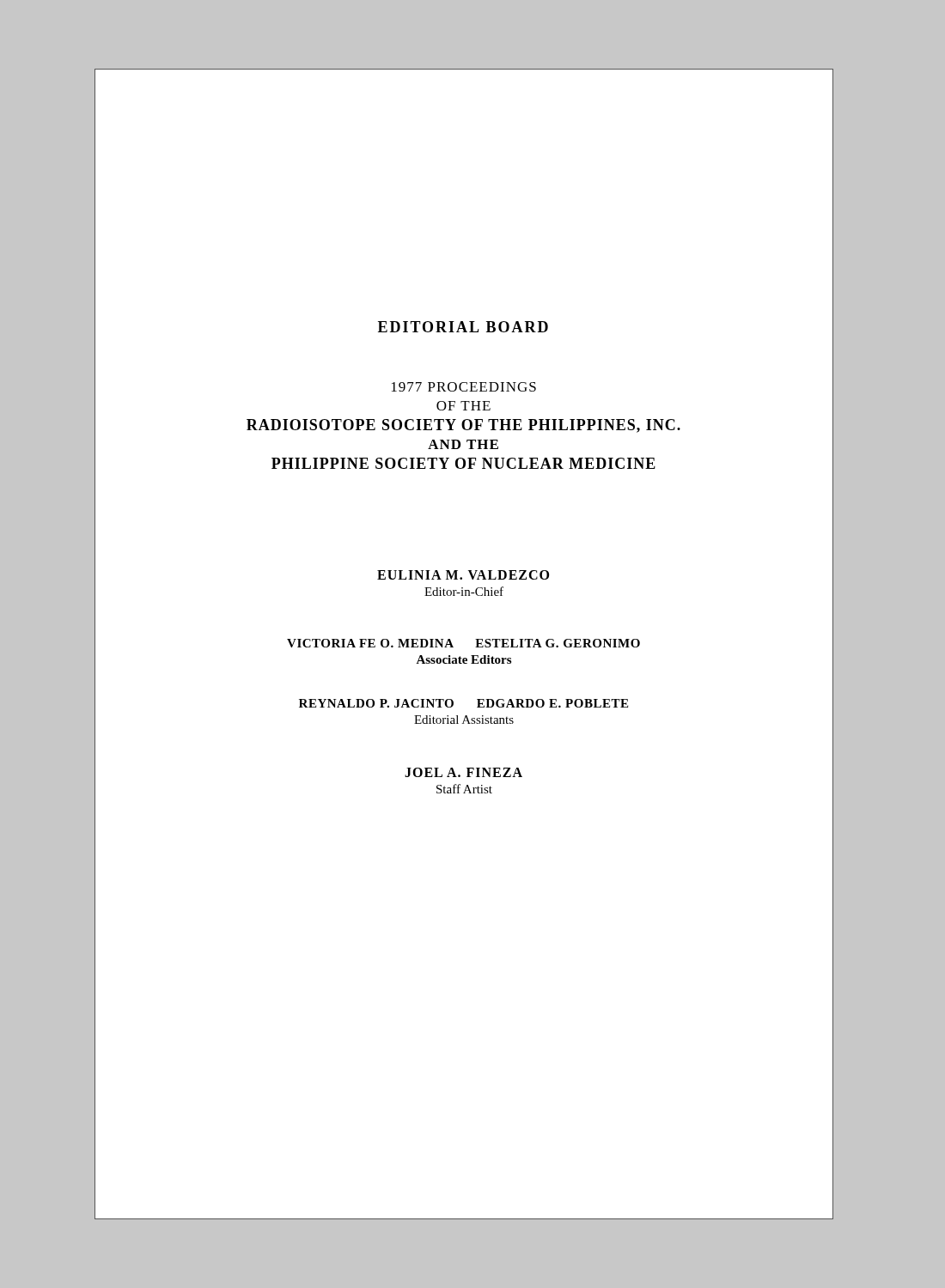Viewport: 945px width, 1288px height.
Task: Find the title on this page that starts "1977 PROCEEDINGS OF THE RADIOISOTOPE"
Action: coord(464,426)
